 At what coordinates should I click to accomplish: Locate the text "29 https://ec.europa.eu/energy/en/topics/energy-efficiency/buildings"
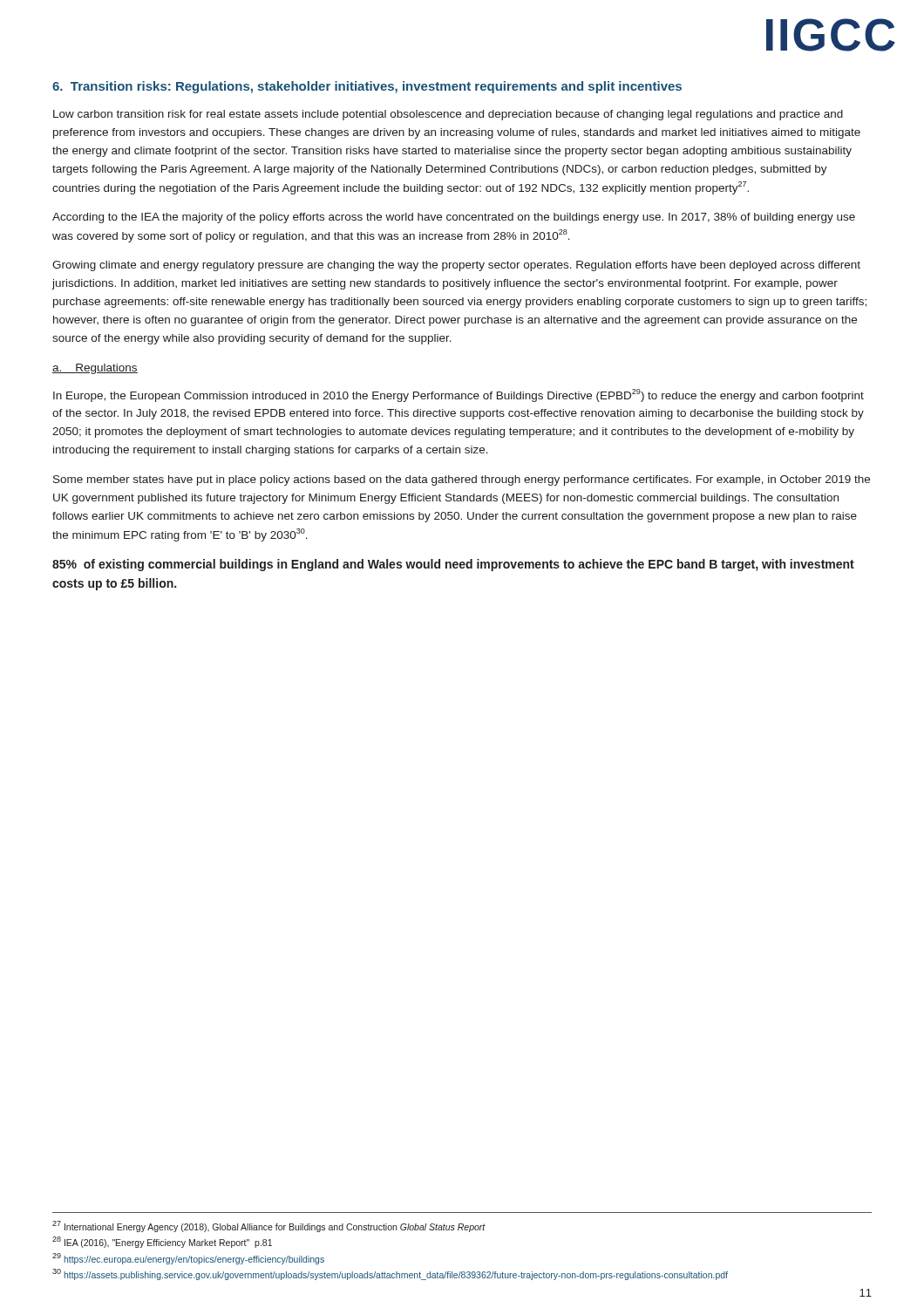[188, 1257]
